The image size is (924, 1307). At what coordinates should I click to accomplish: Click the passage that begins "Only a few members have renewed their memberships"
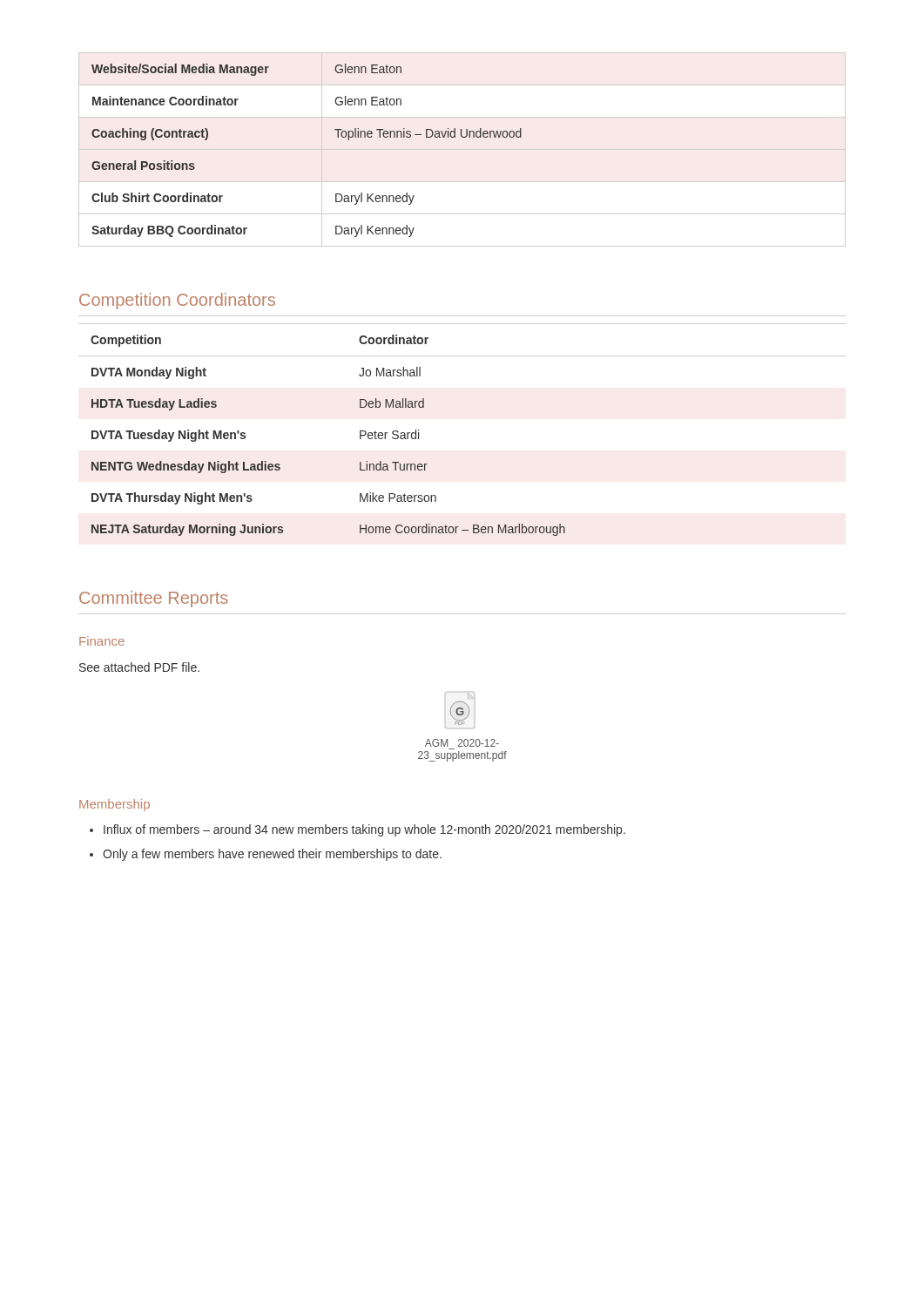pos(273,854)
